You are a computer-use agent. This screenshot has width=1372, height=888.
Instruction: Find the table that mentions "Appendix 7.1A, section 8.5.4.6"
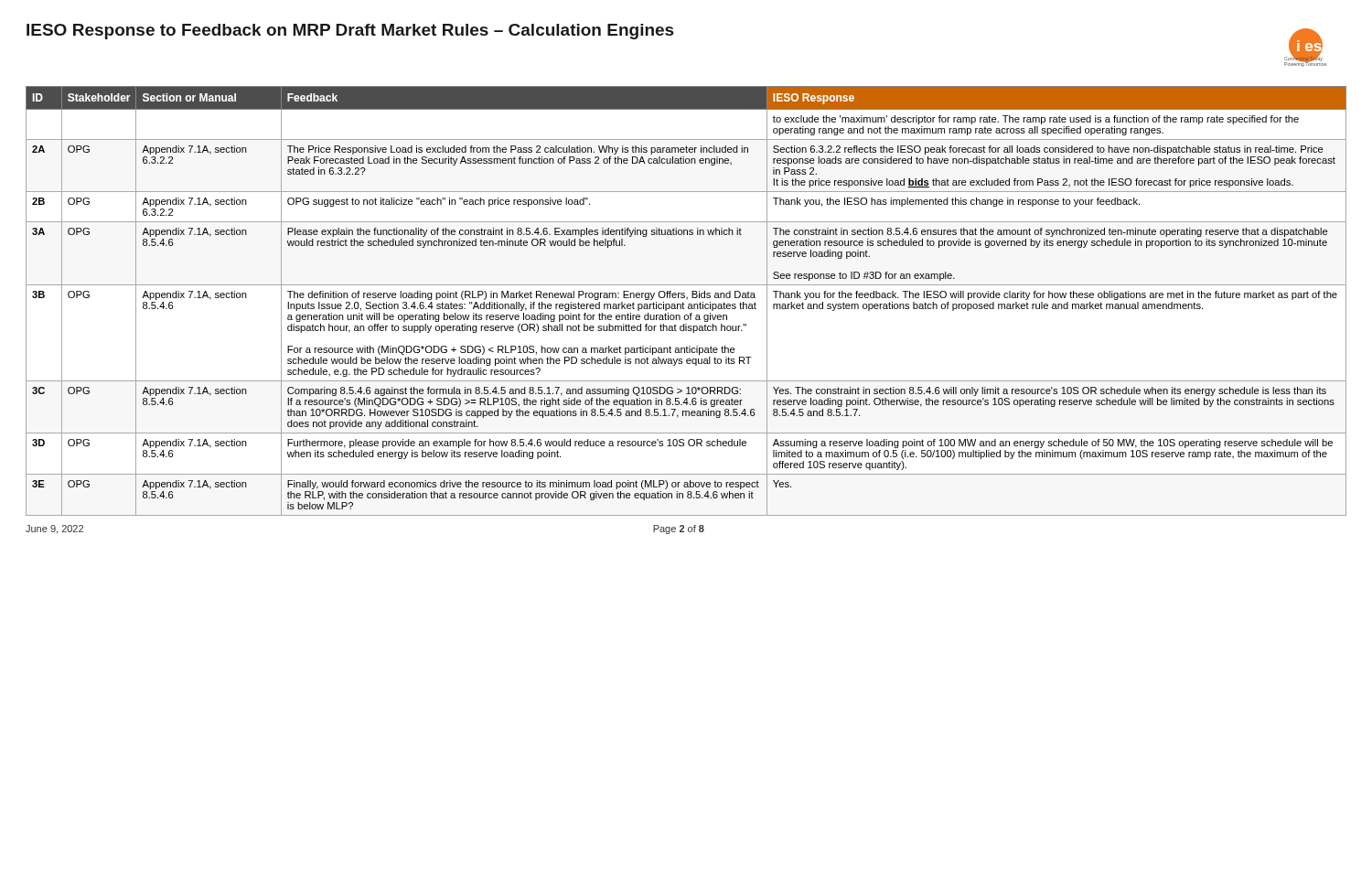pyautogui.click(x=686, y=301)
